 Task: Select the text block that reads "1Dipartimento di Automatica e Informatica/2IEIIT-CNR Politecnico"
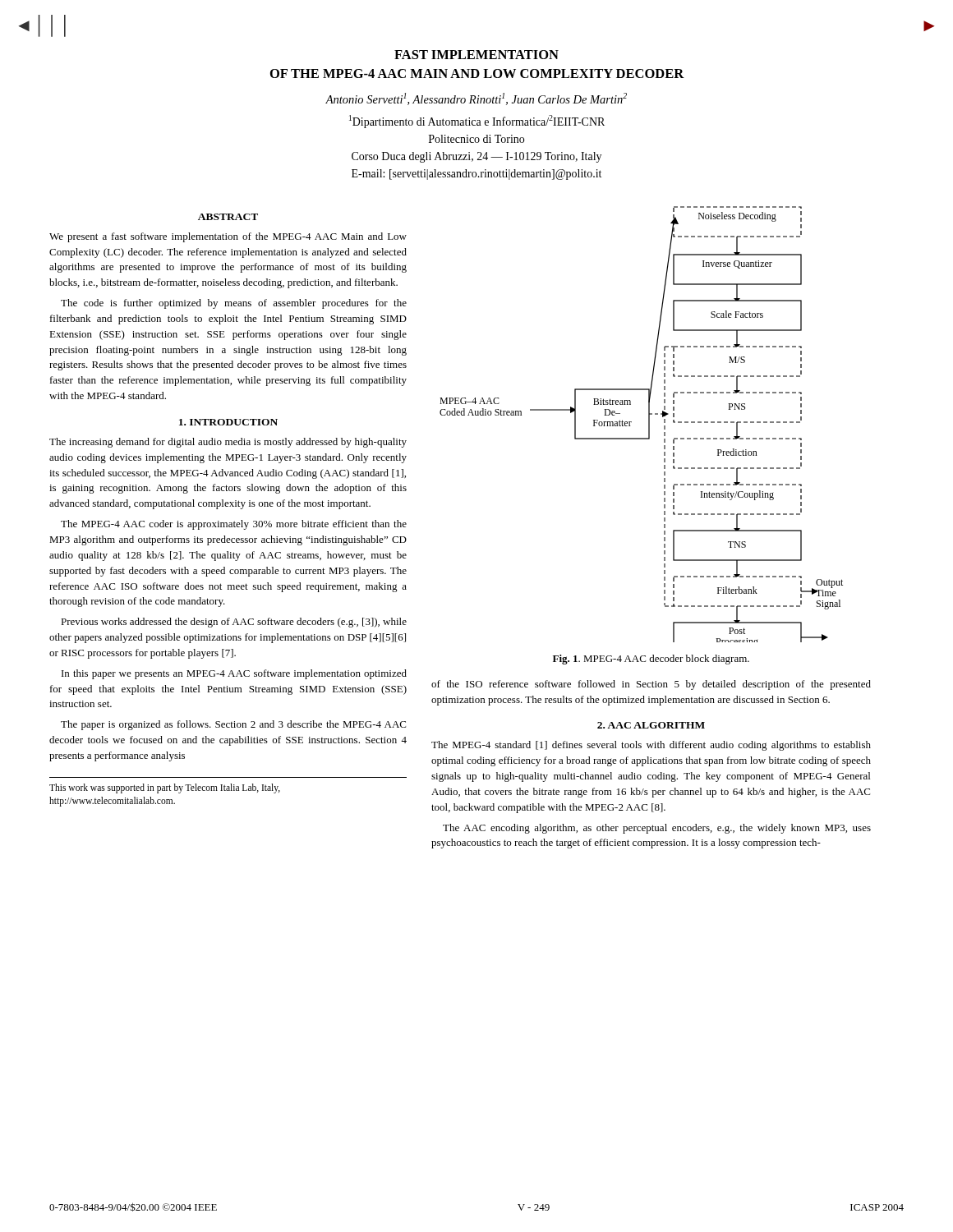point(476,146)
